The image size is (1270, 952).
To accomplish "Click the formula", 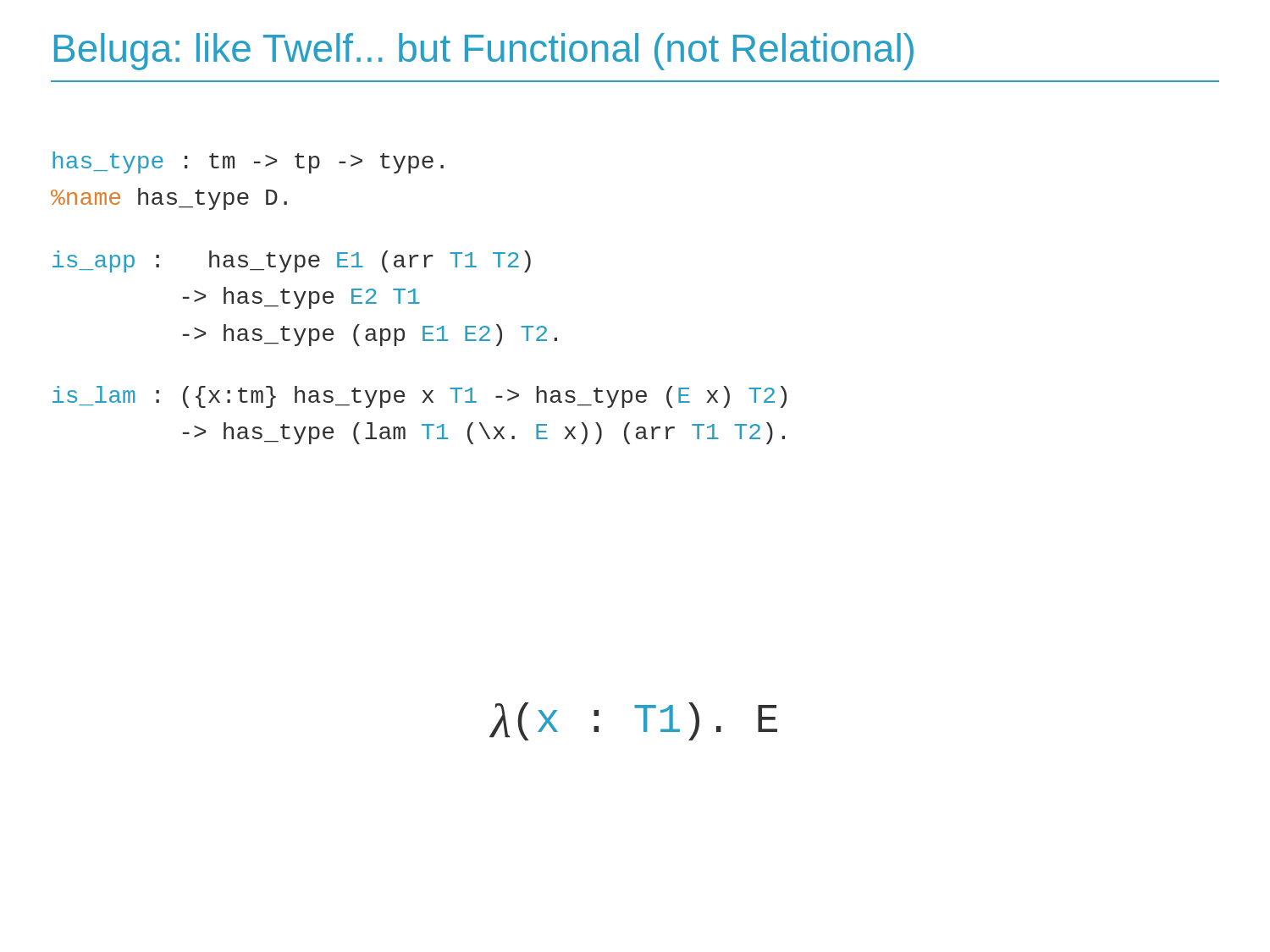I will (x=635, y=721).
